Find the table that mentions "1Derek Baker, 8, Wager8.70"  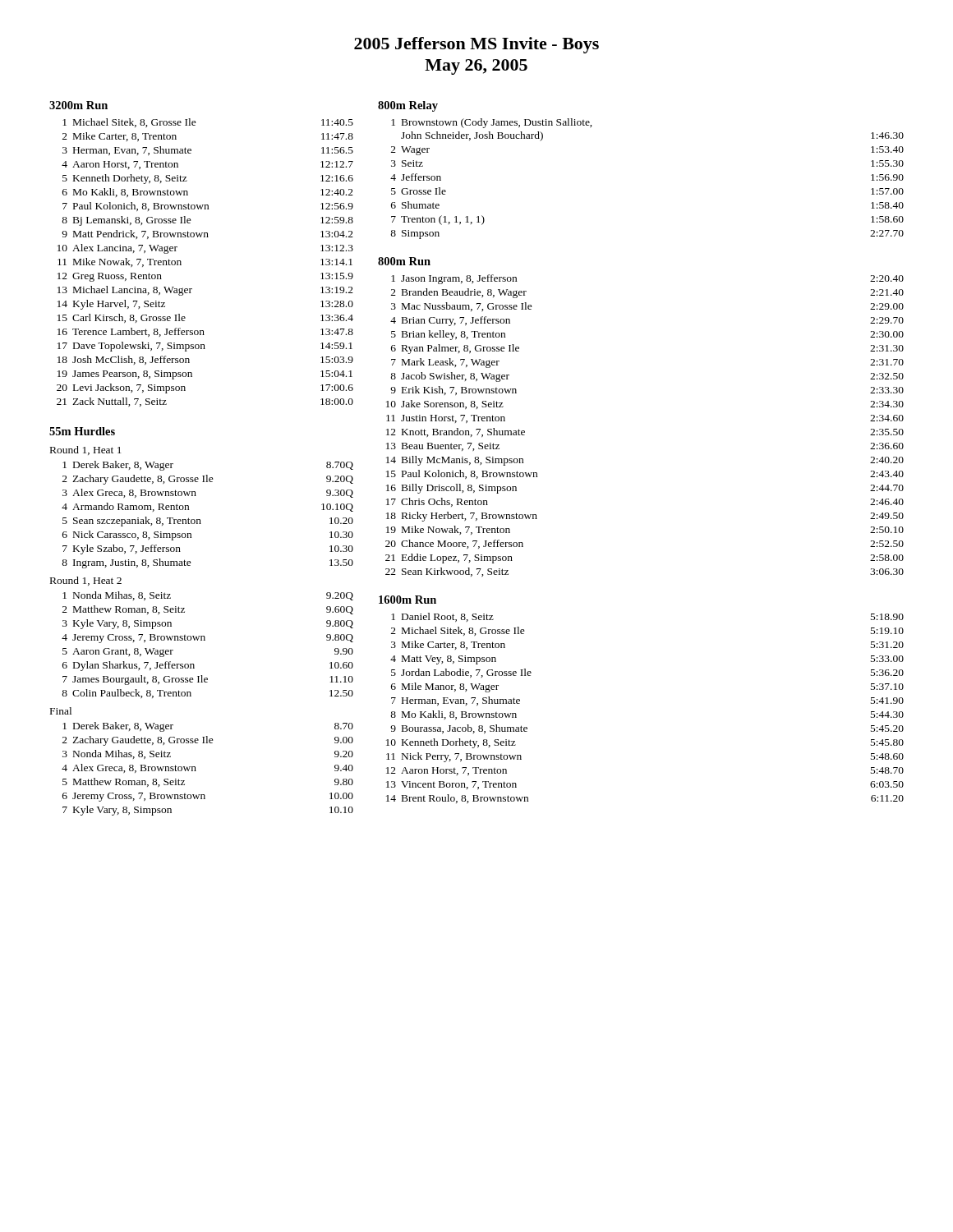(x=201, y=768)
